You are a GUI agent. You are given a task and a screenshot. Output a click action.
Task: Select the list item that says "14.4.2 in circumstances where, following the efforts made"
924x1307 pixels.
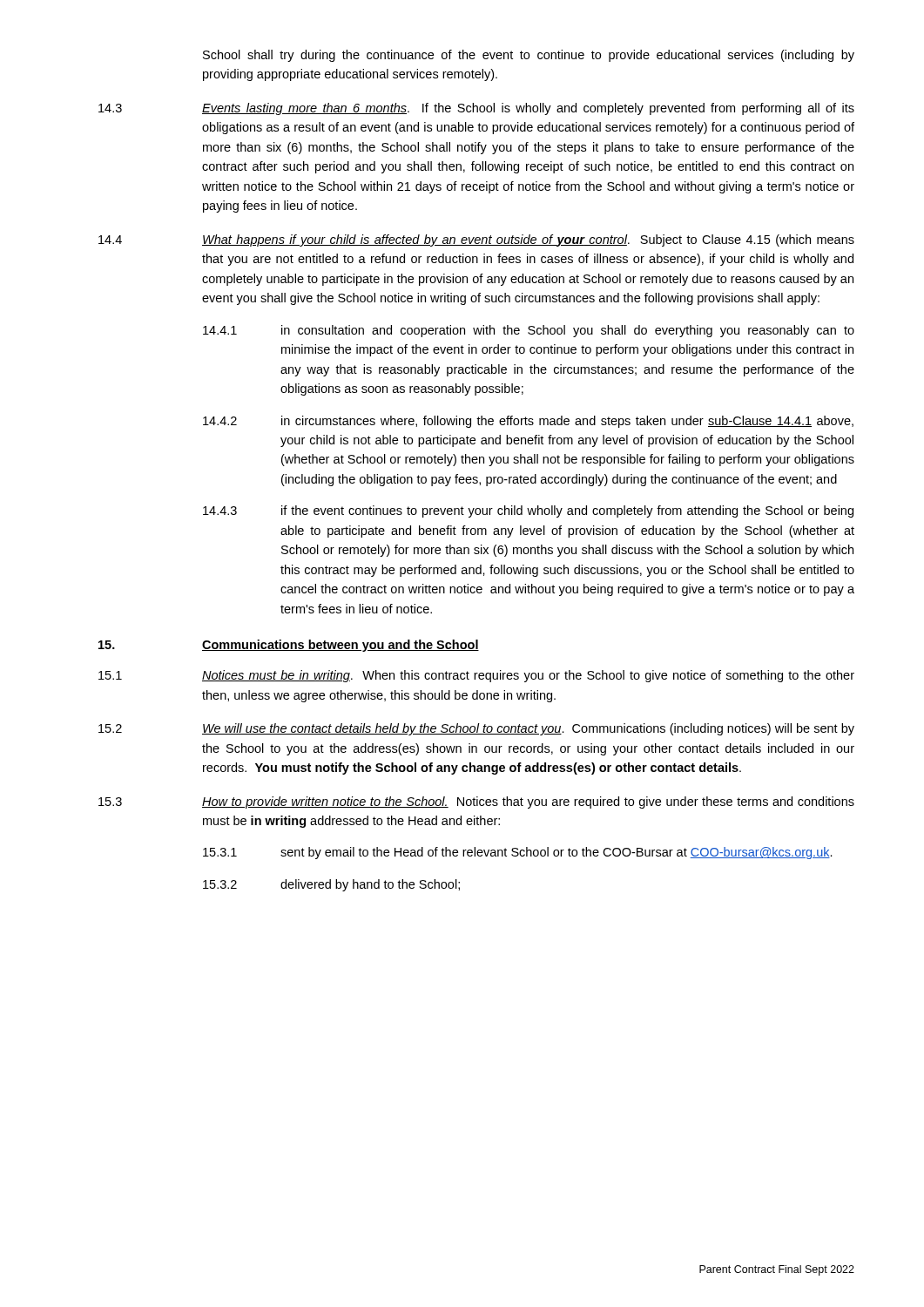coord(528,450)
